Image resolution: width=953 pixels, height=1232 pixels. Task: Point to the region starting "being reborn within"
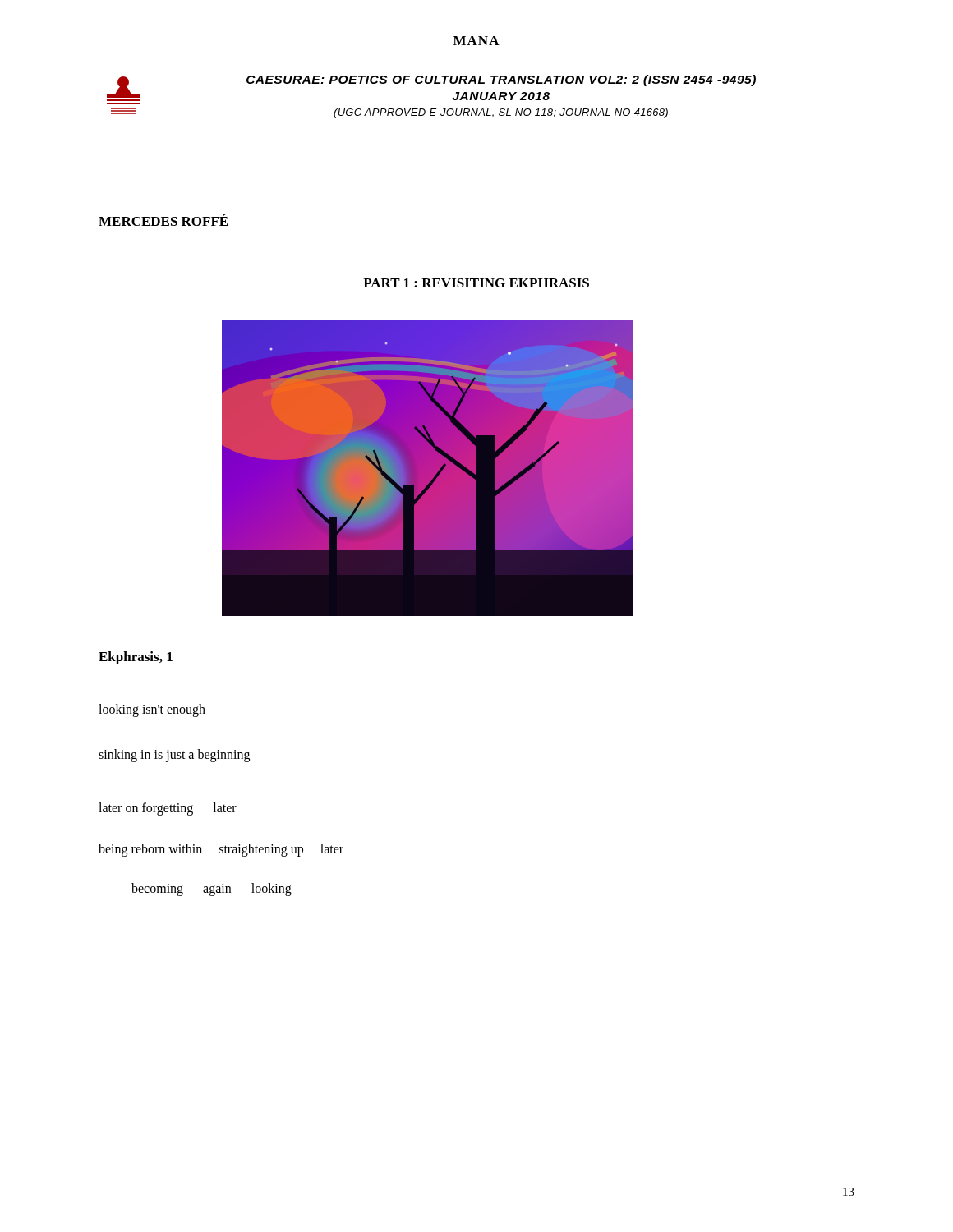click(221, 849)
